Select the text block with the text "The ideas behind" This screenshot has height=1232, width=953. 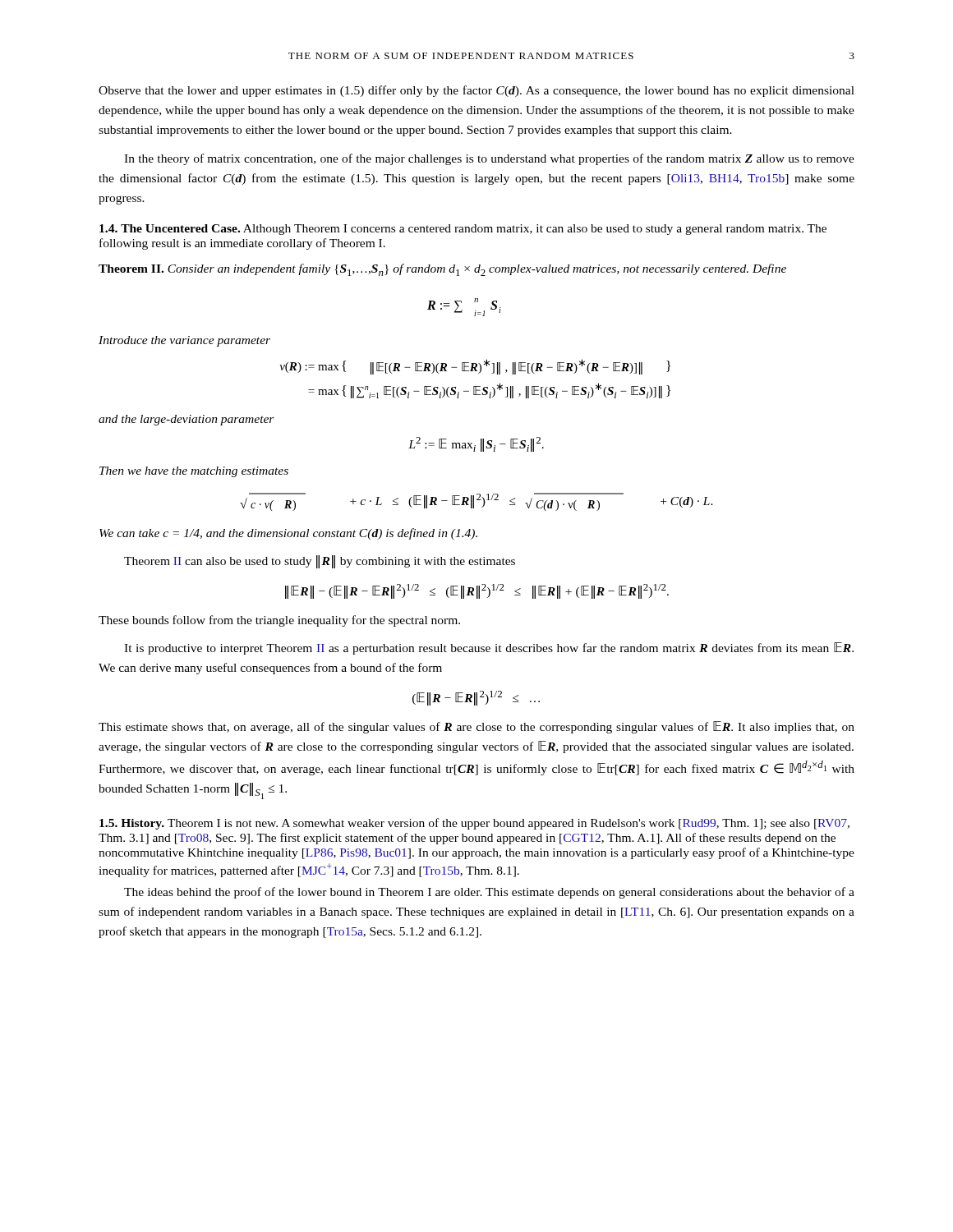click(476, 912)
